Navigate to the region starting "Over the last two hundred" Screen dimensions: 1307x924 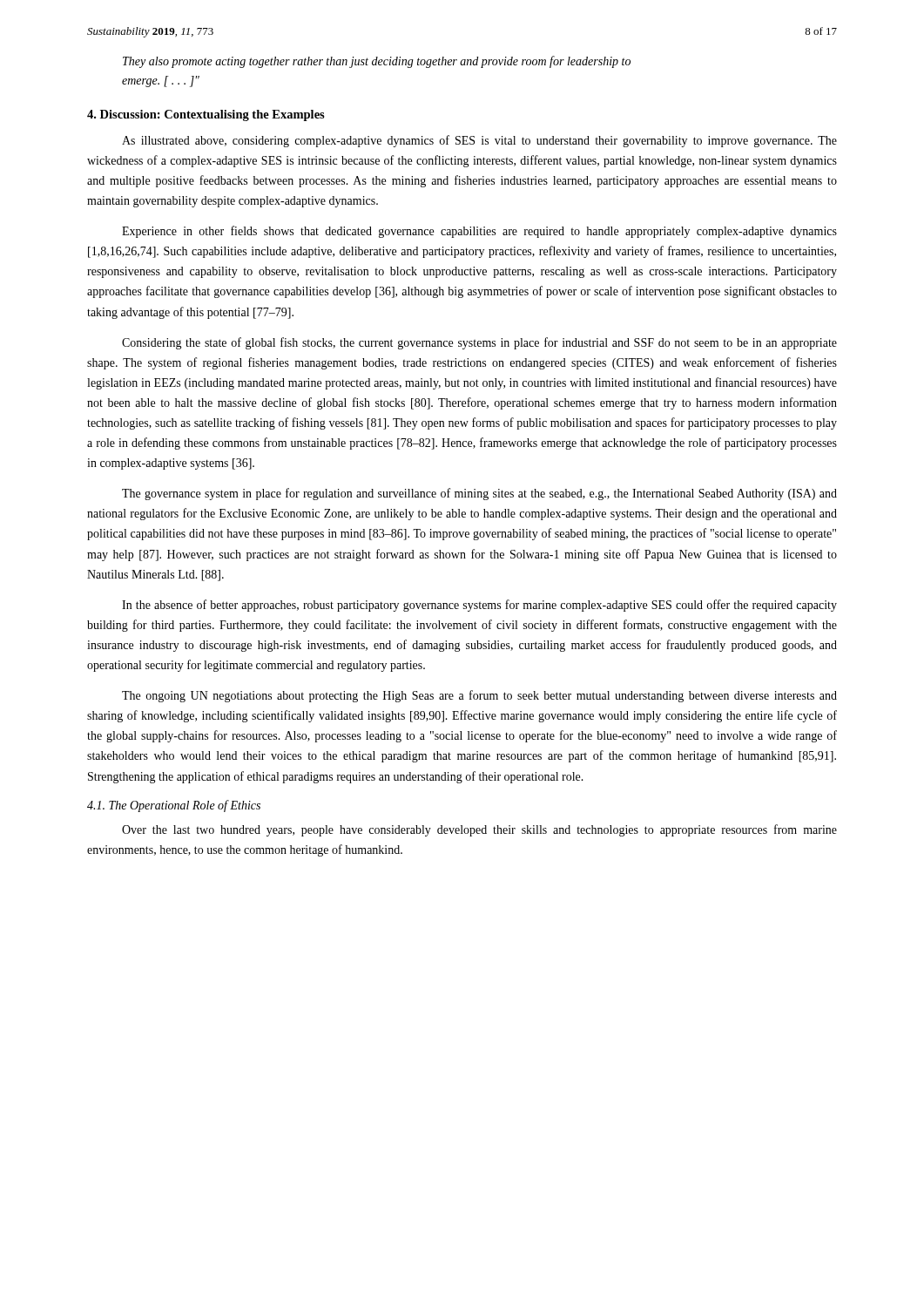tap(462, 840)
